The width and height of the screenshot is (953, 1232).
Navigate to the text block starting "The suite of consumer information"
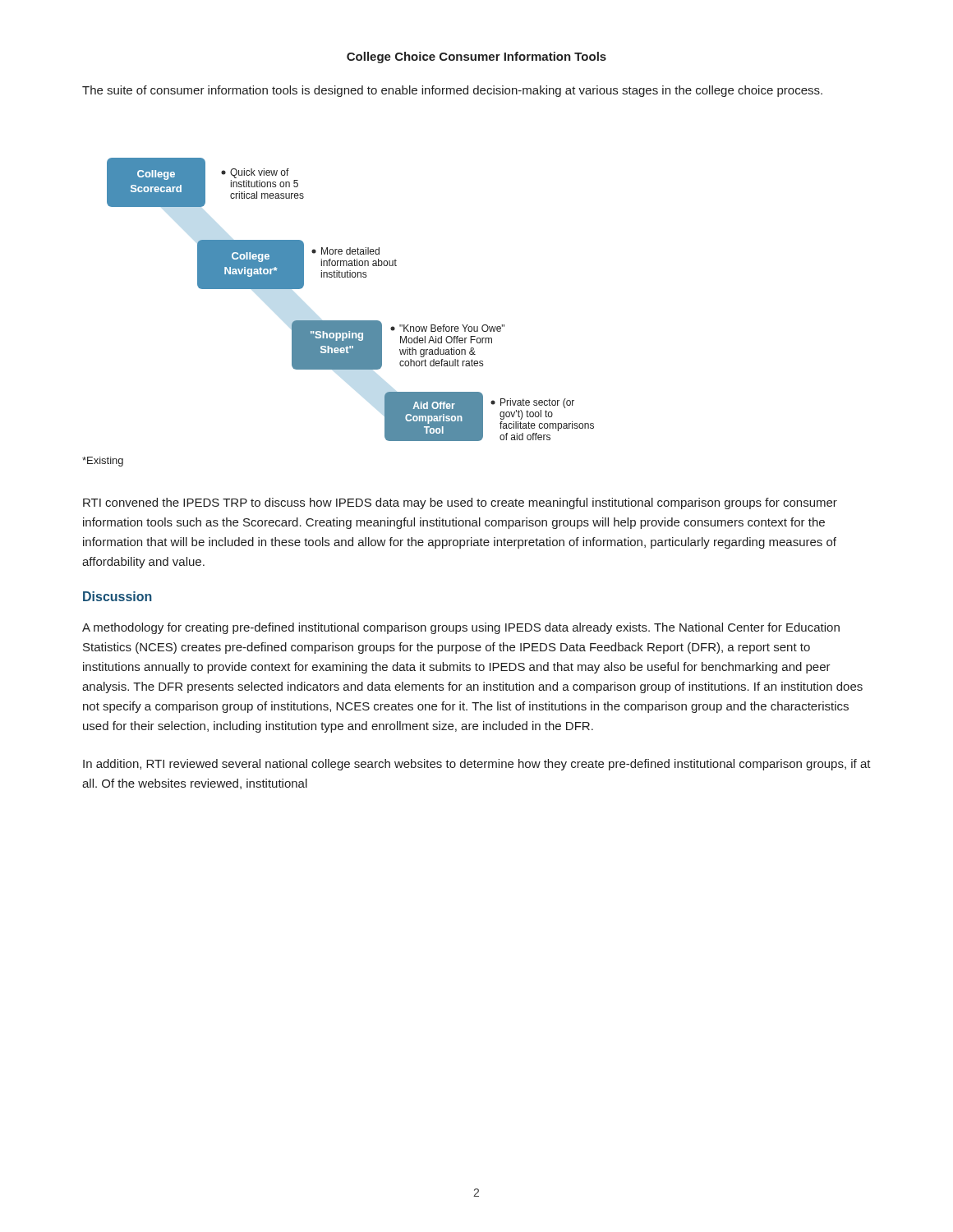(453, 90)
